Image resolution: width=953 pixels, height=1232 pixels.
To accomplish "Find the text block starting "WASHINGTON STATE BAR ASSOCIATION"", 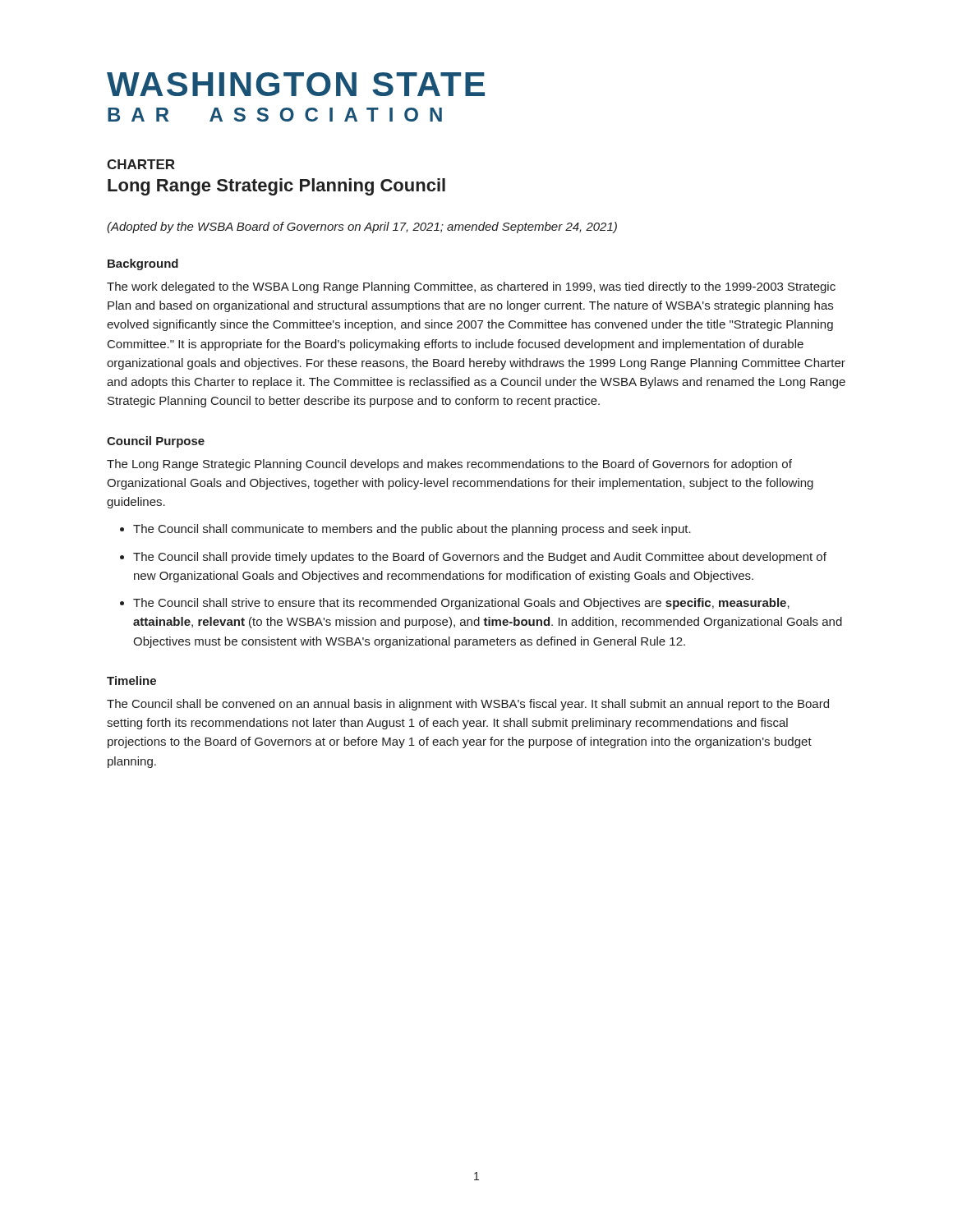I will click(476, 96).
